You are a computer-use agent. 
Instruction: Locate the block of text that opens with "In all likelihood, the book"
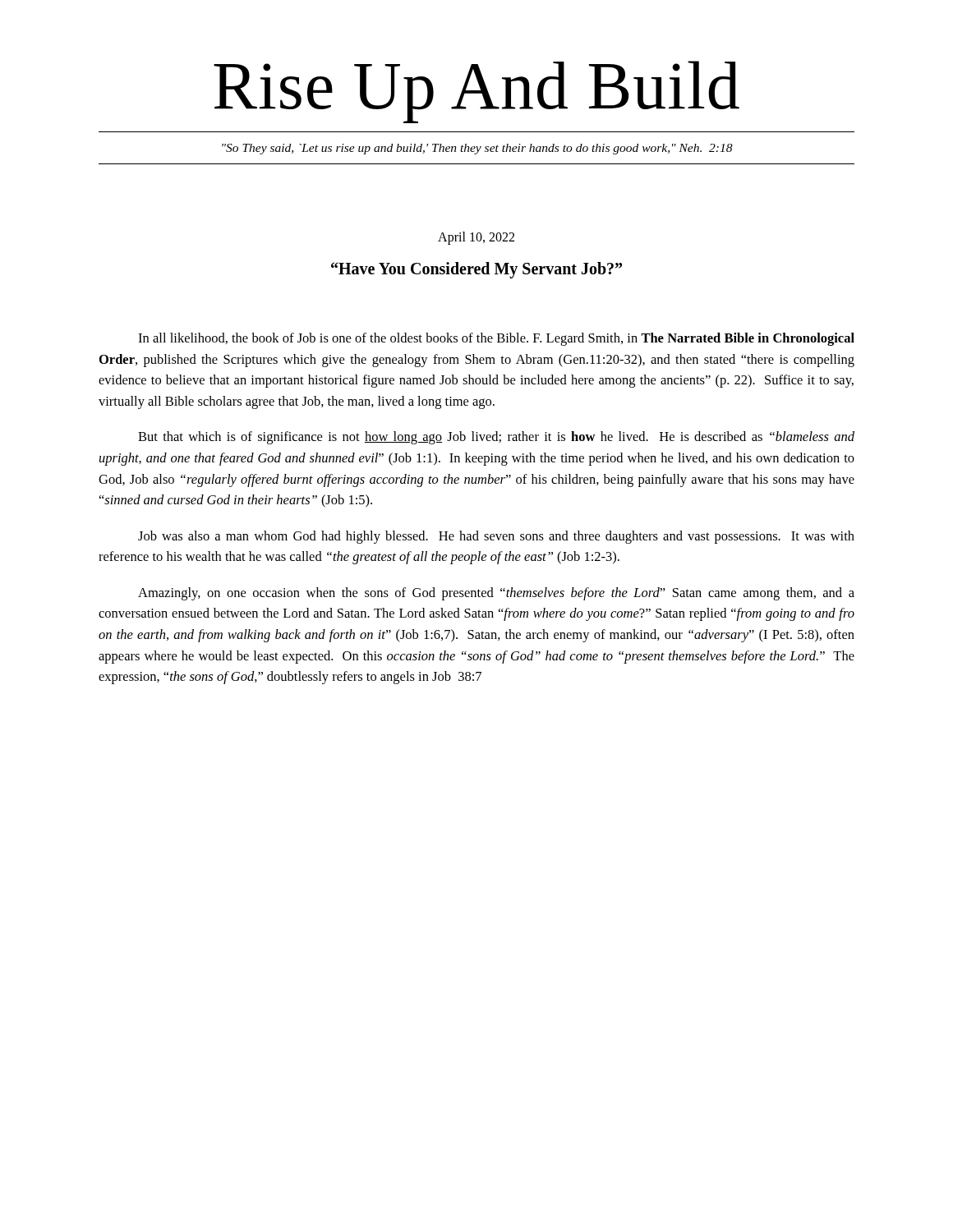pos(476,370)
